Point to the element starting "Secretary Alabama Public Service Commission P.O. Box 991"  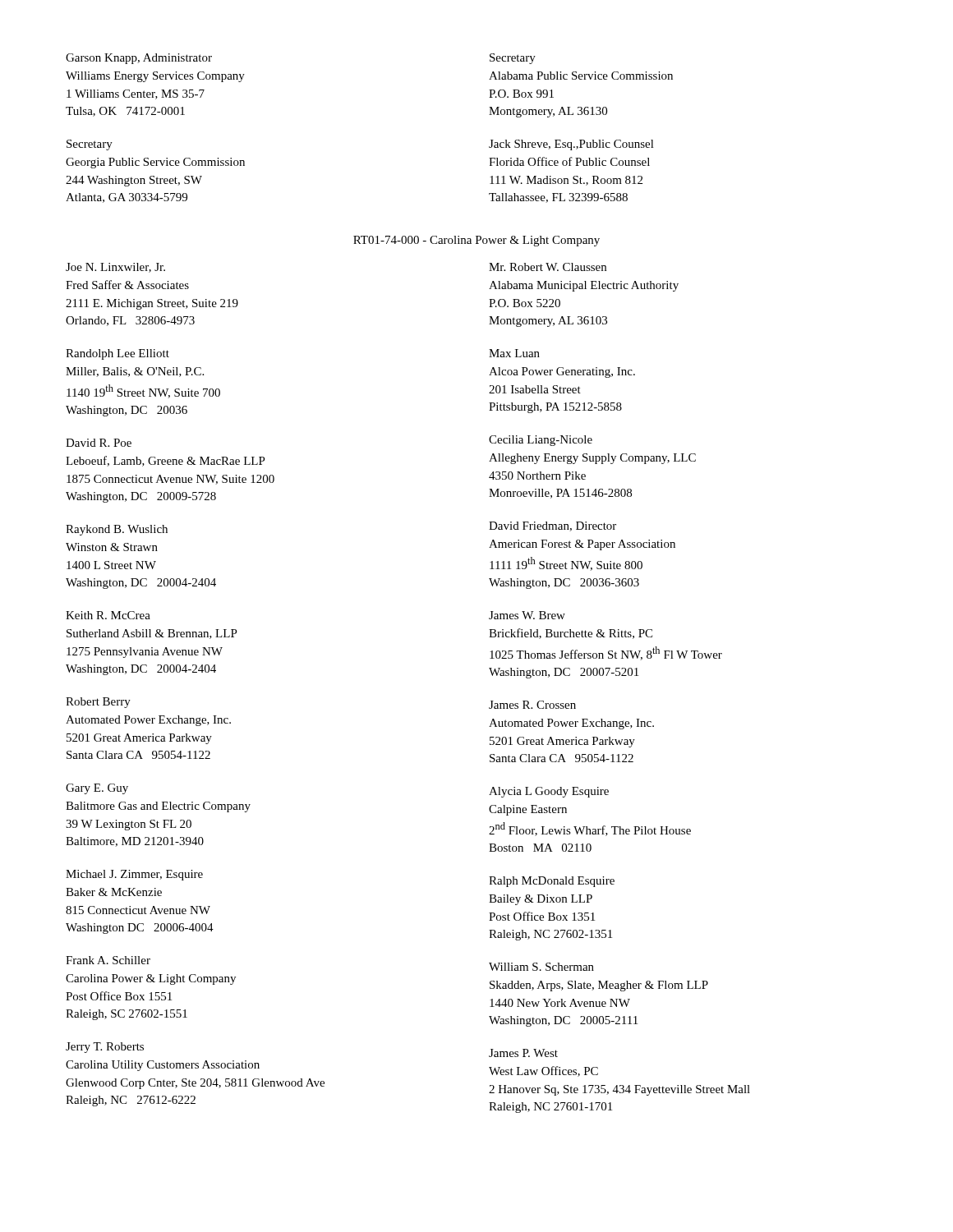pos(581,84)
